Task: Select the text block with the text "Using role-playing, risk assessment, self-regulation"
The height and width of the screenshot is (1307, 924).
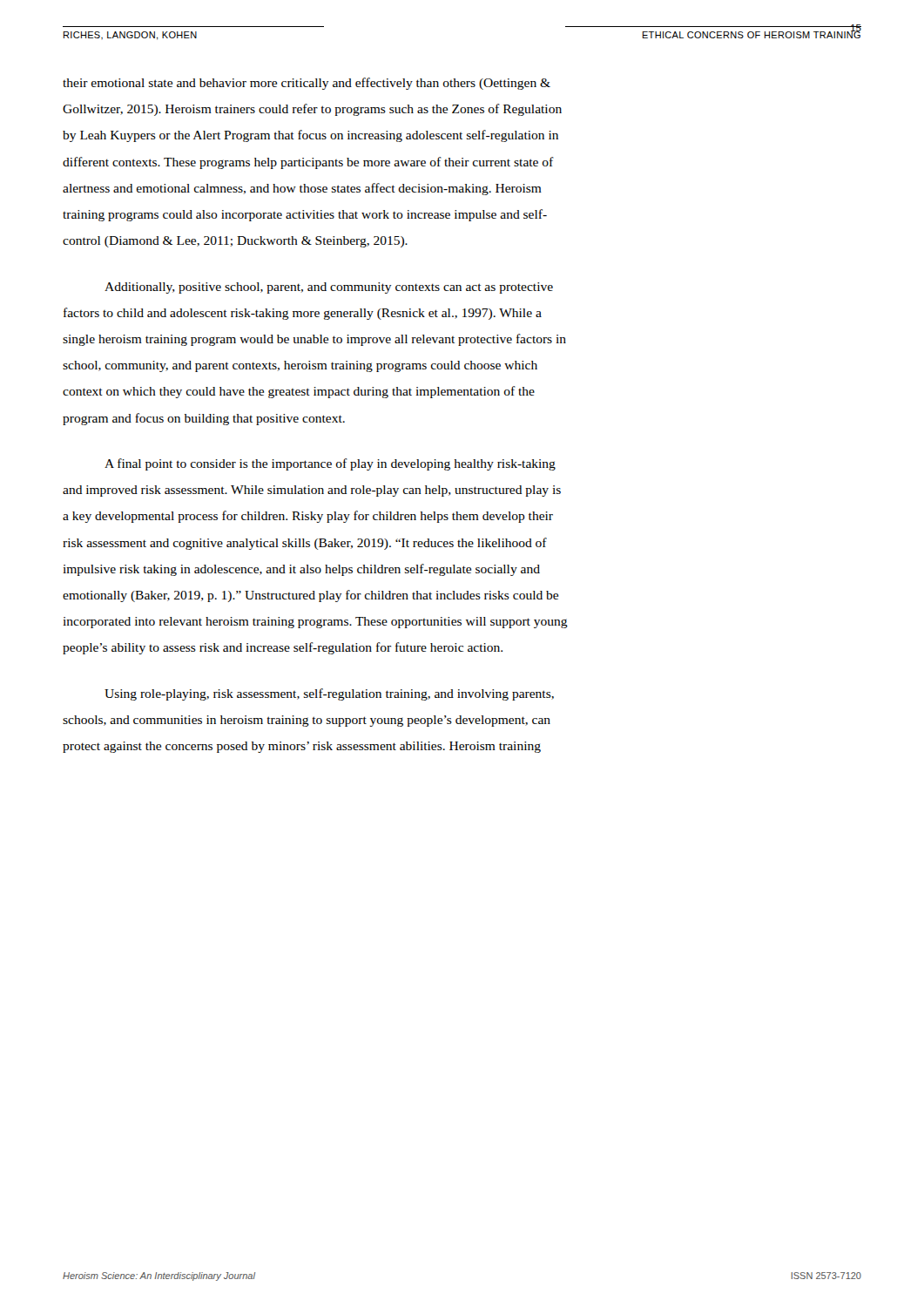Action: tap(462, 720)
